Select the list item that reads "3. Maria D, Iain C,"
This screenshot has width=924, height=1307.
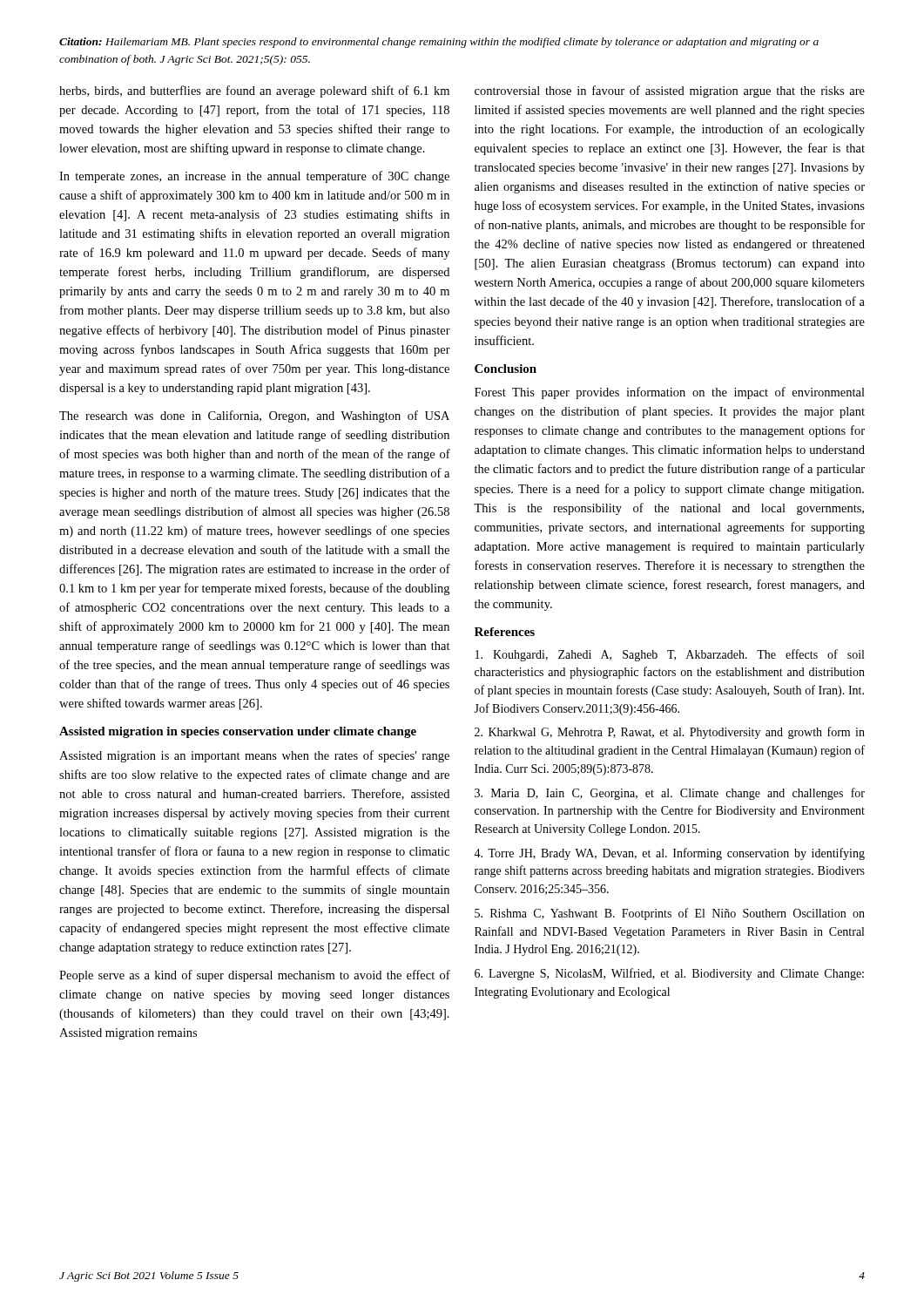coord(669,812)
